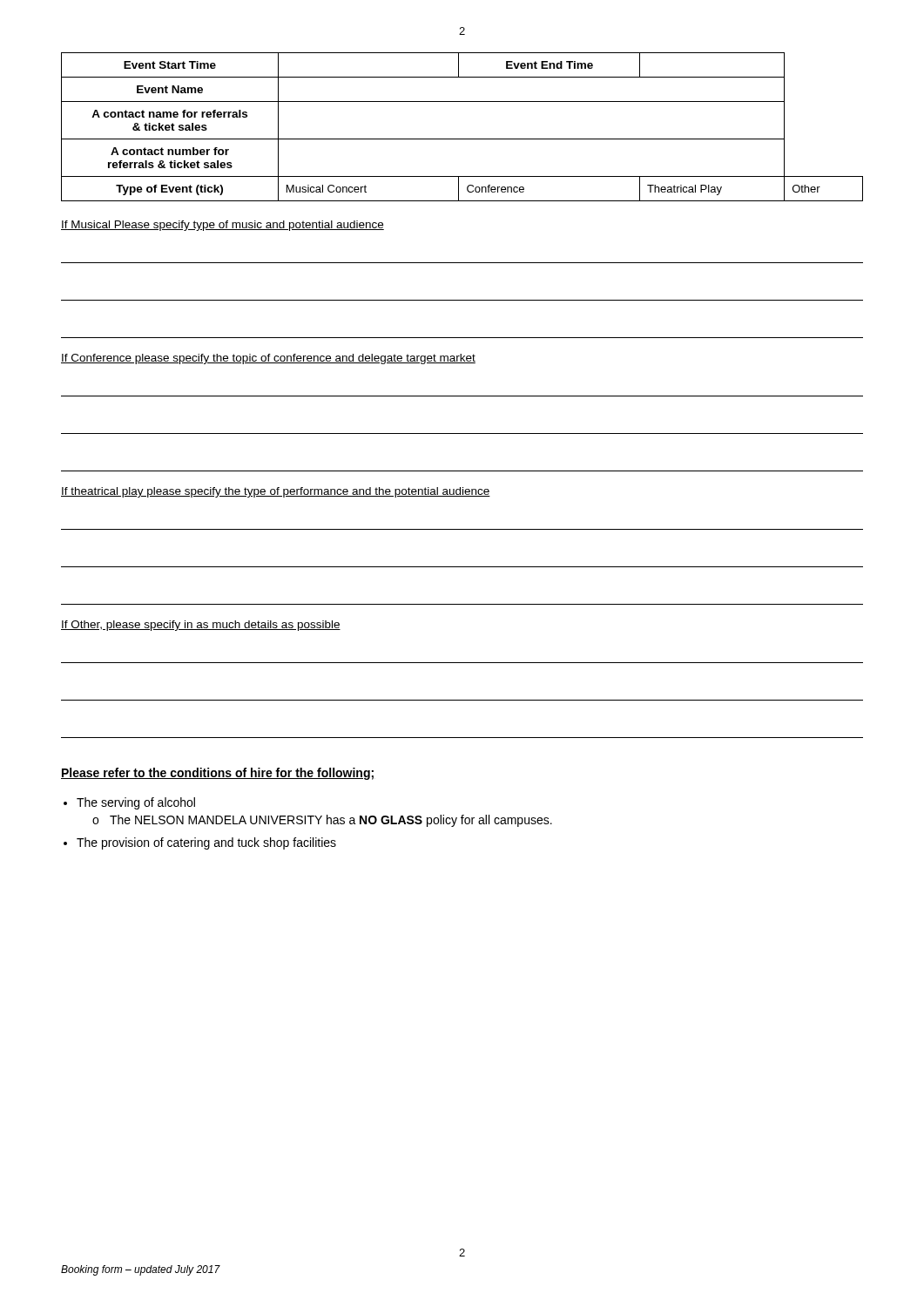This screenshot has height=1307, width=924.
Task: Click on the text block that says "If theatrical play please specify the type of"
Action: (x=462, y=507)
